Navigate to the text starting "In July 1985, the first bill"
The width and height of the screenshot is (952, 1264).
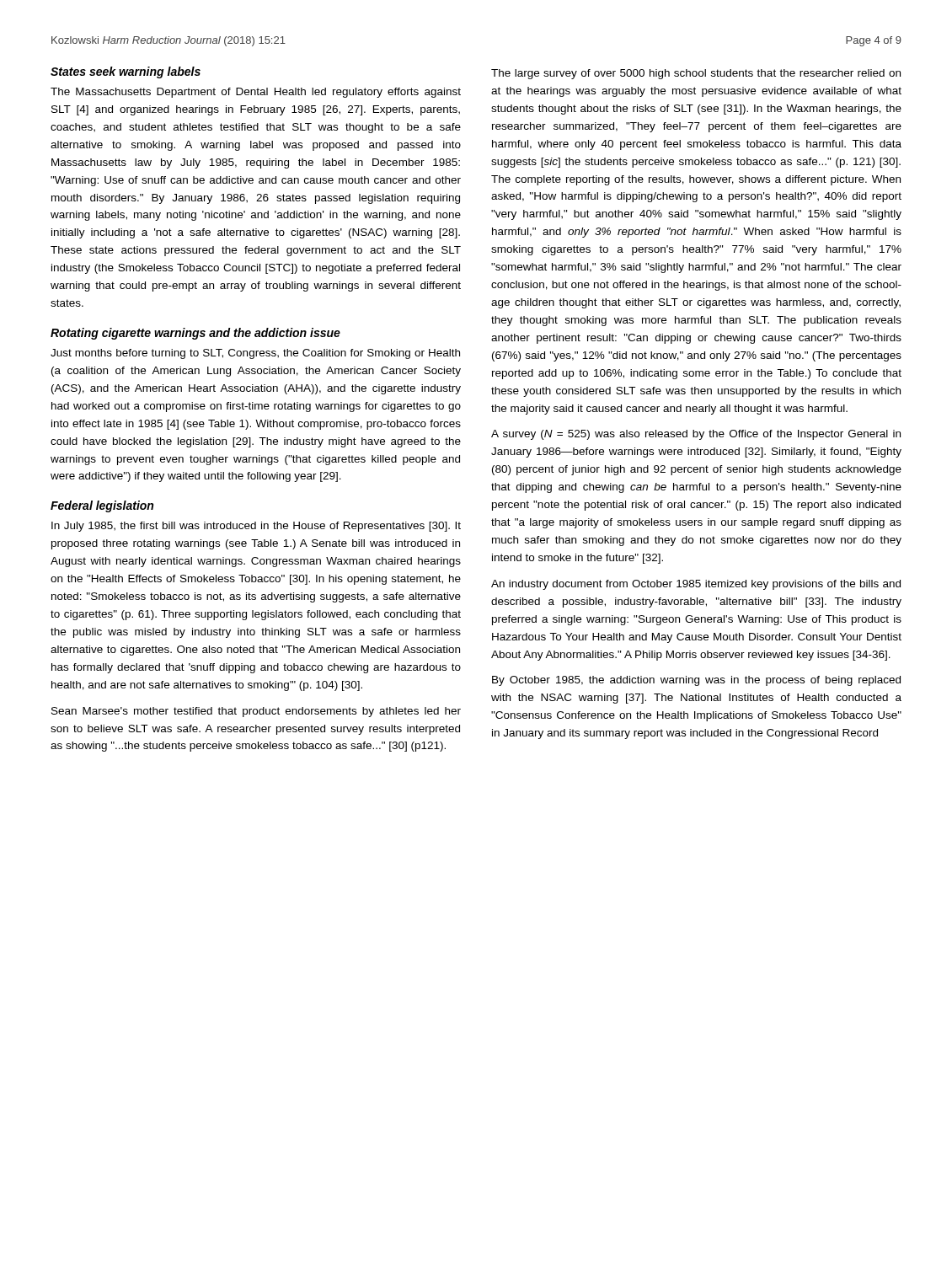[256, 637]
